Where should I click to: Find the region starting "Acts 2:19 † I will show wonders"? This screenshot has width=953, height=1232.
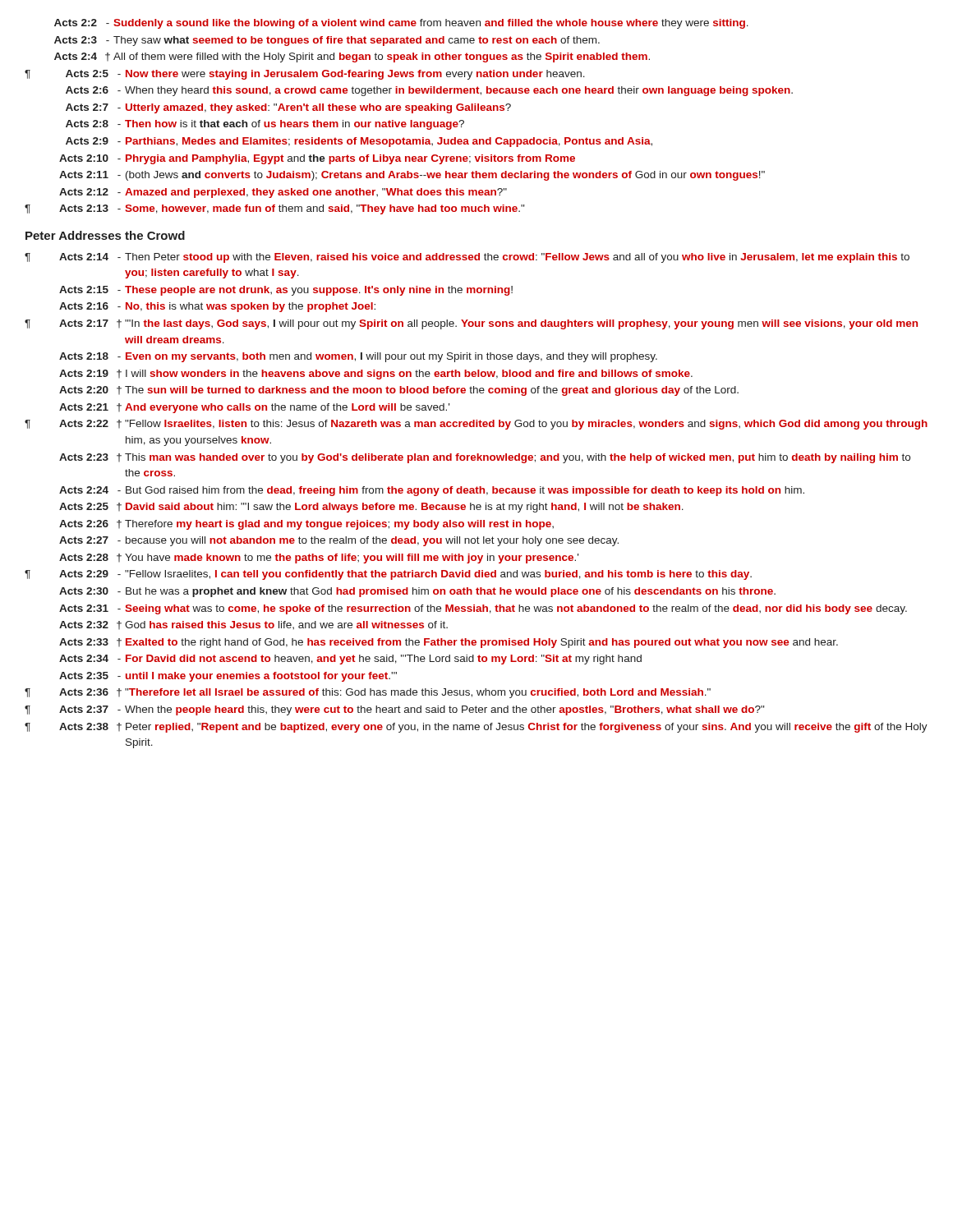476,373
